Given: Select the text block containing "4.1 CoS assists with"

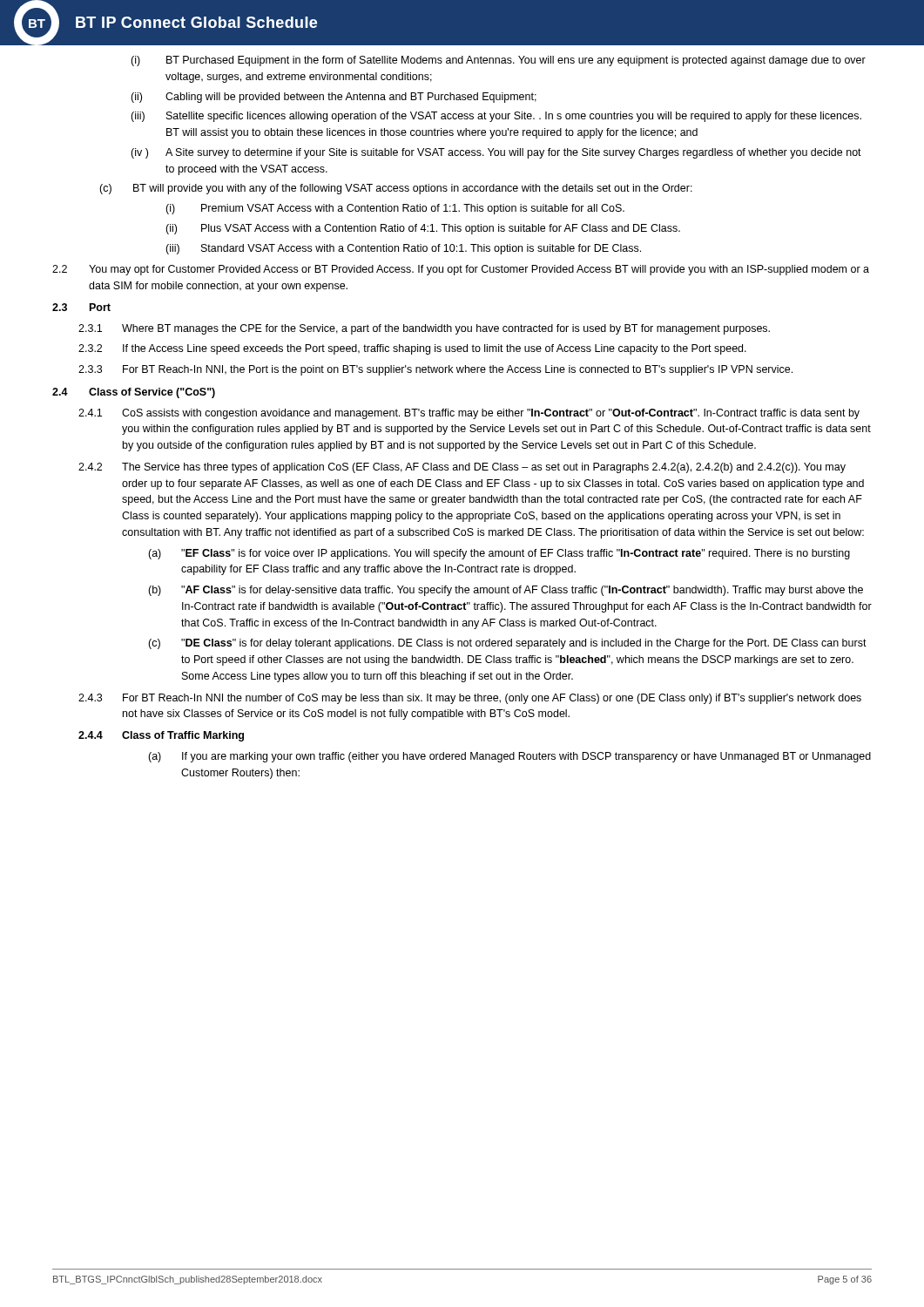Looking at the screenshot, I should tap(475, 429).
